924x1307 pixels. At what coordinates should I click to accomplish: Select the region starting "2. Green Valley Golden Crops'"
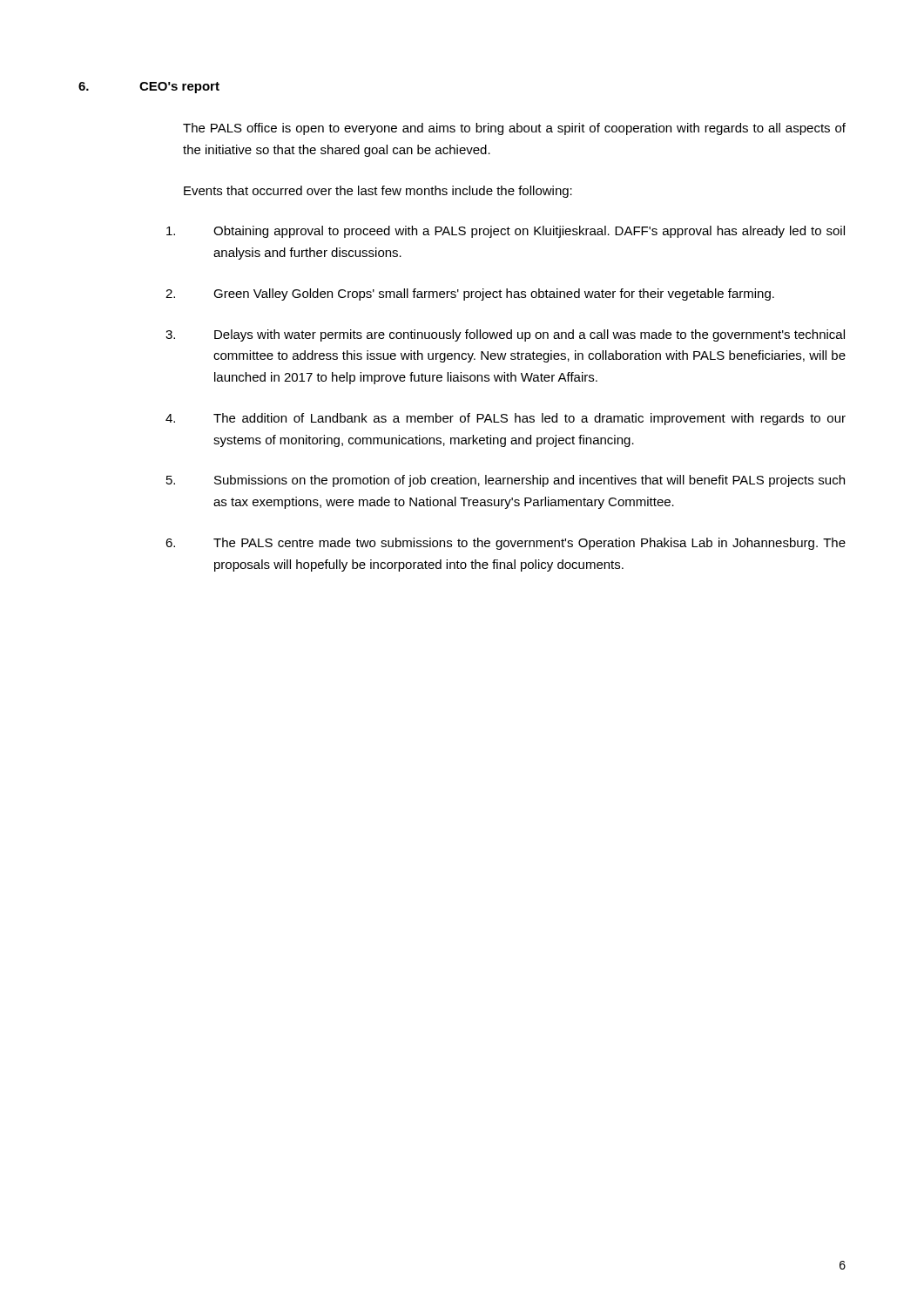pyautogui.click(x=501, y=294)
